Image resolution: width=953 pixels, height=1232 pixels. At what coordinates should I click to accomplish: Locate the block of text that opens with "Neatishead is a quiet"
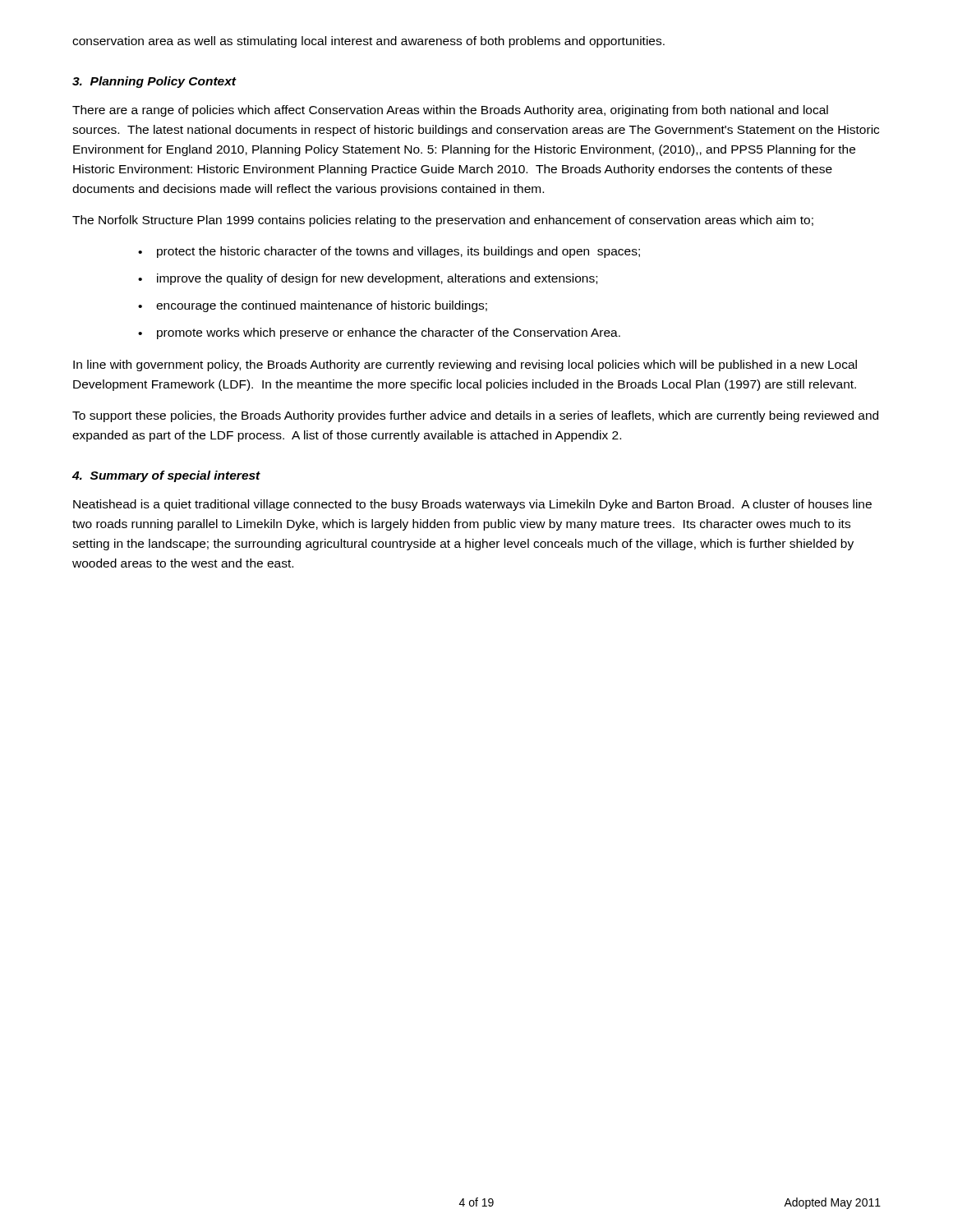(472, 534)
